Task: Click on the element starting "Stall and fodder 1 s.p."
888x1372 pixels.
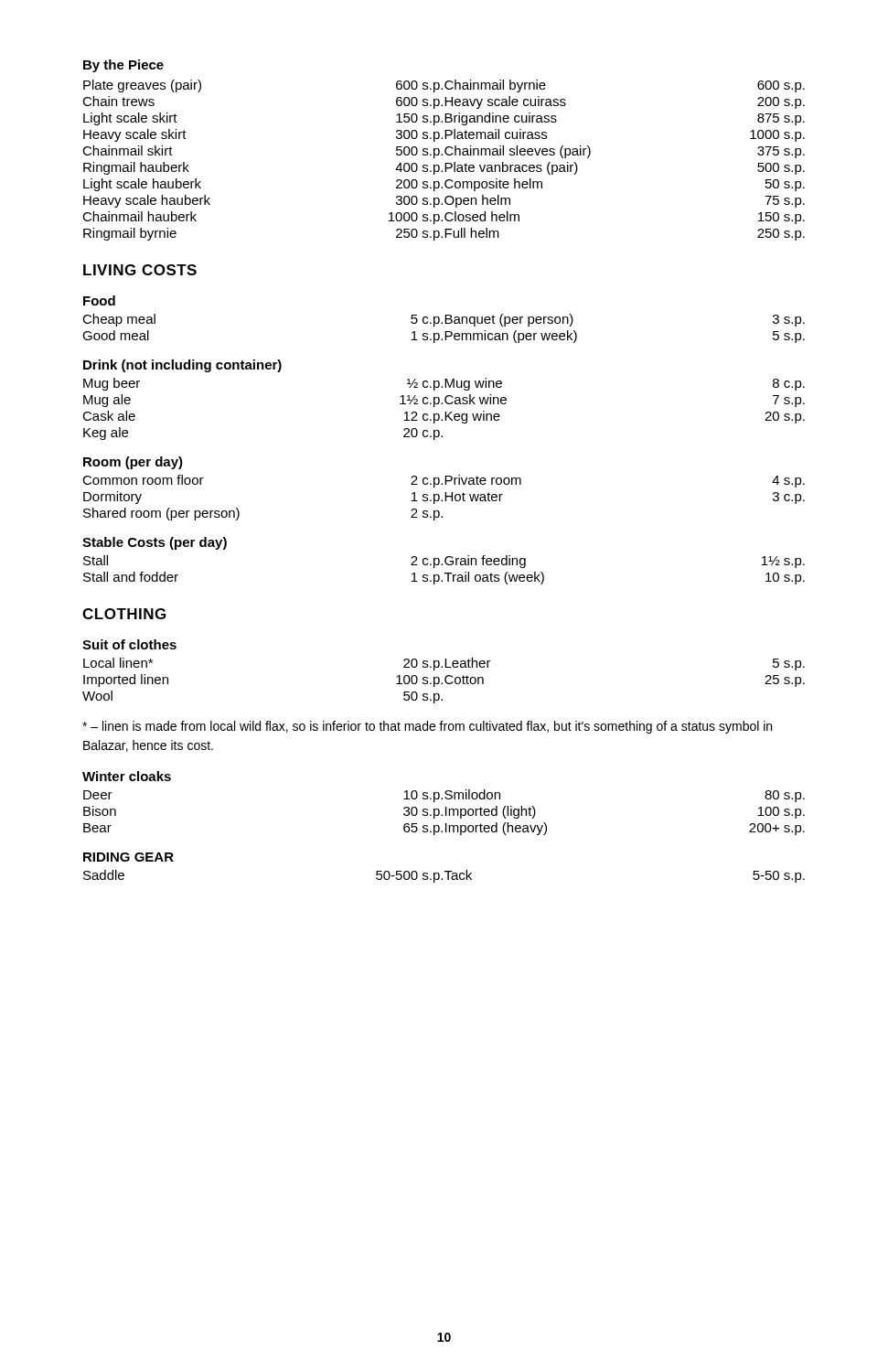Action: point(133,577)
